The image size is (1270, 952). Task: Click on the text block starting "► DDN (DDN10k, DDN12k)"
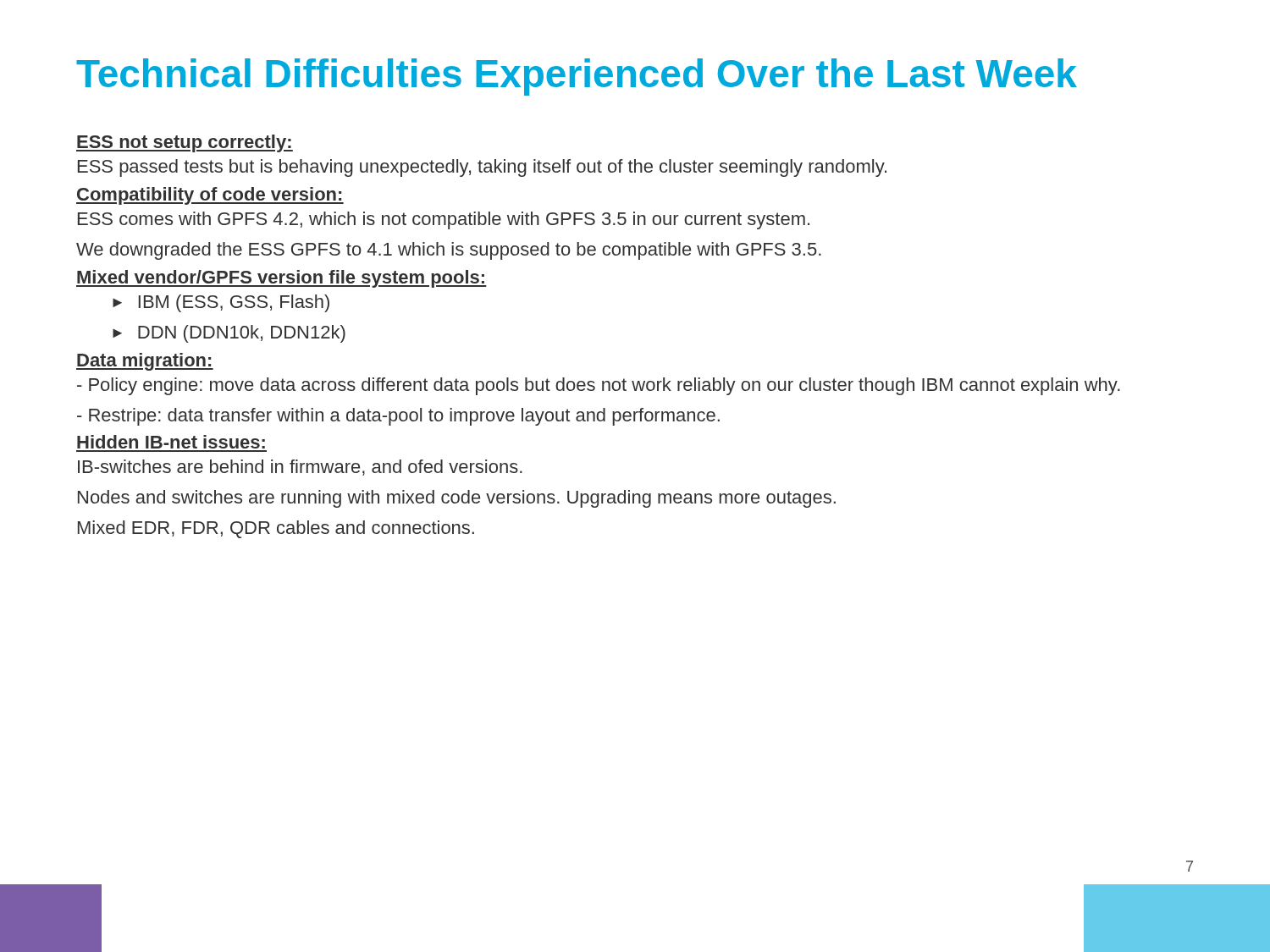228,332
